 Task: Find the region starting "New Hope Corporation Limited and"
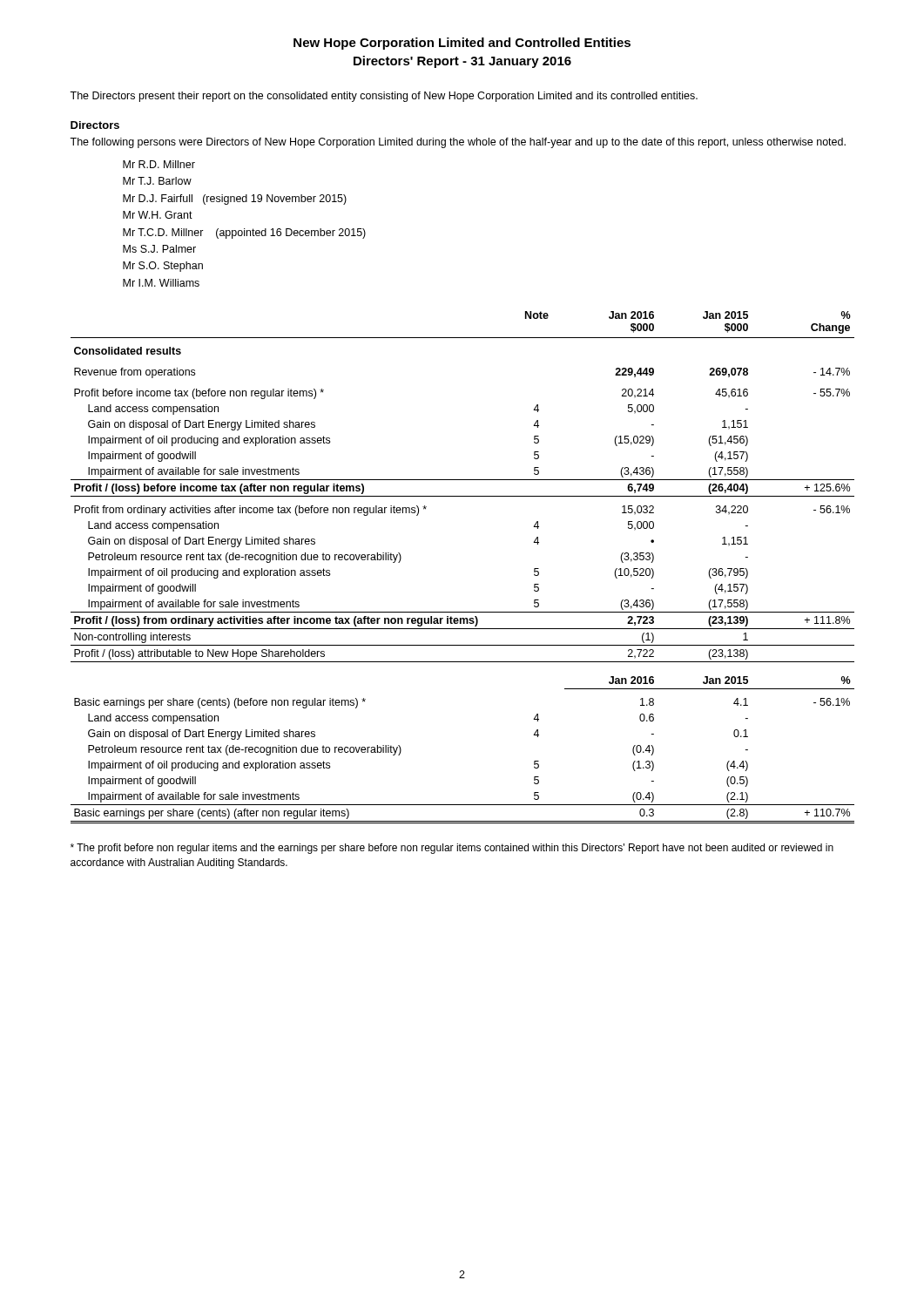point(462,42)
